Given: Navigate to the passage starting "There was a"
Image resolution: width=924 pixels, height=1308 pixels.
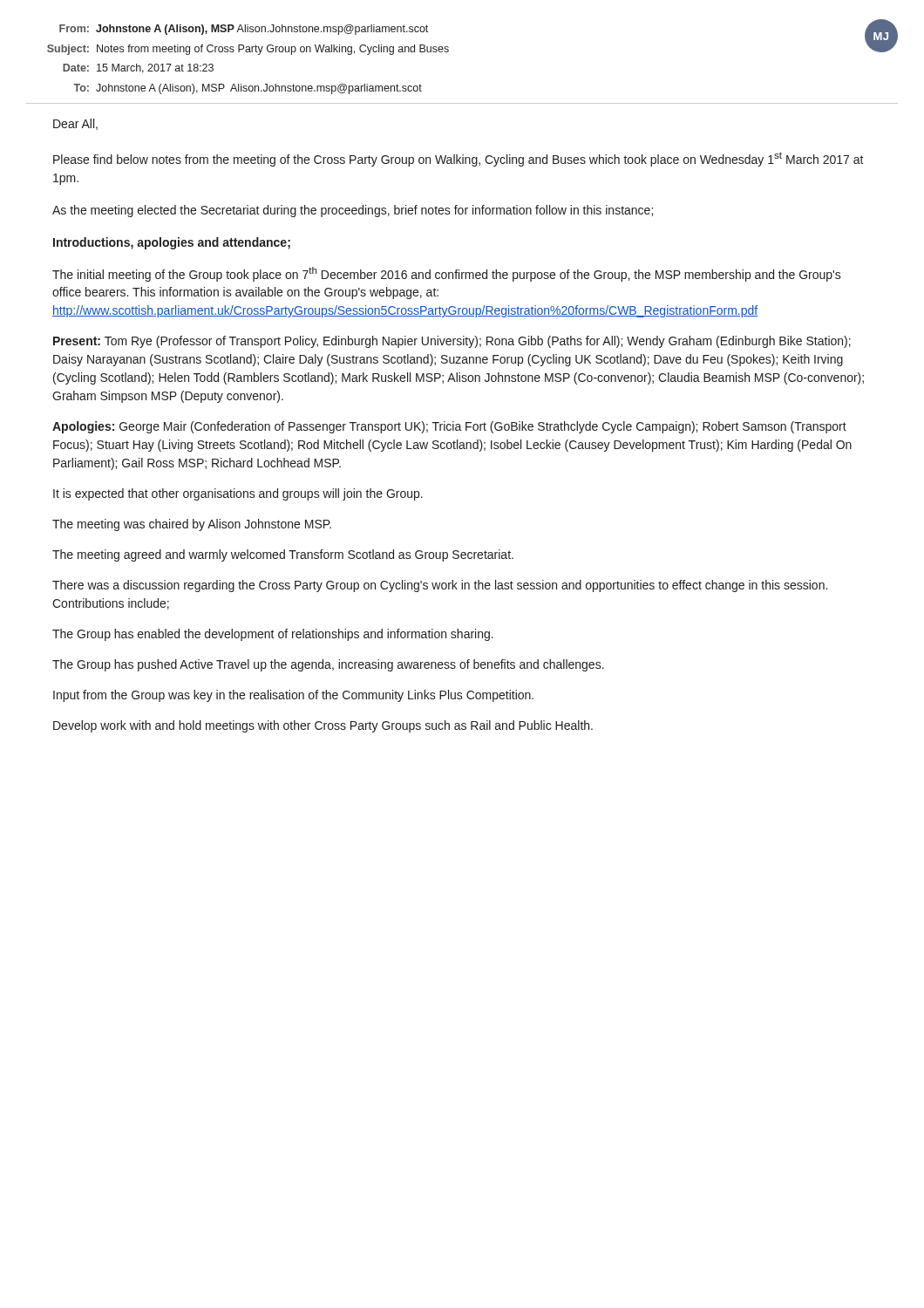Looking at the screenshot, I should coord(442,595).
